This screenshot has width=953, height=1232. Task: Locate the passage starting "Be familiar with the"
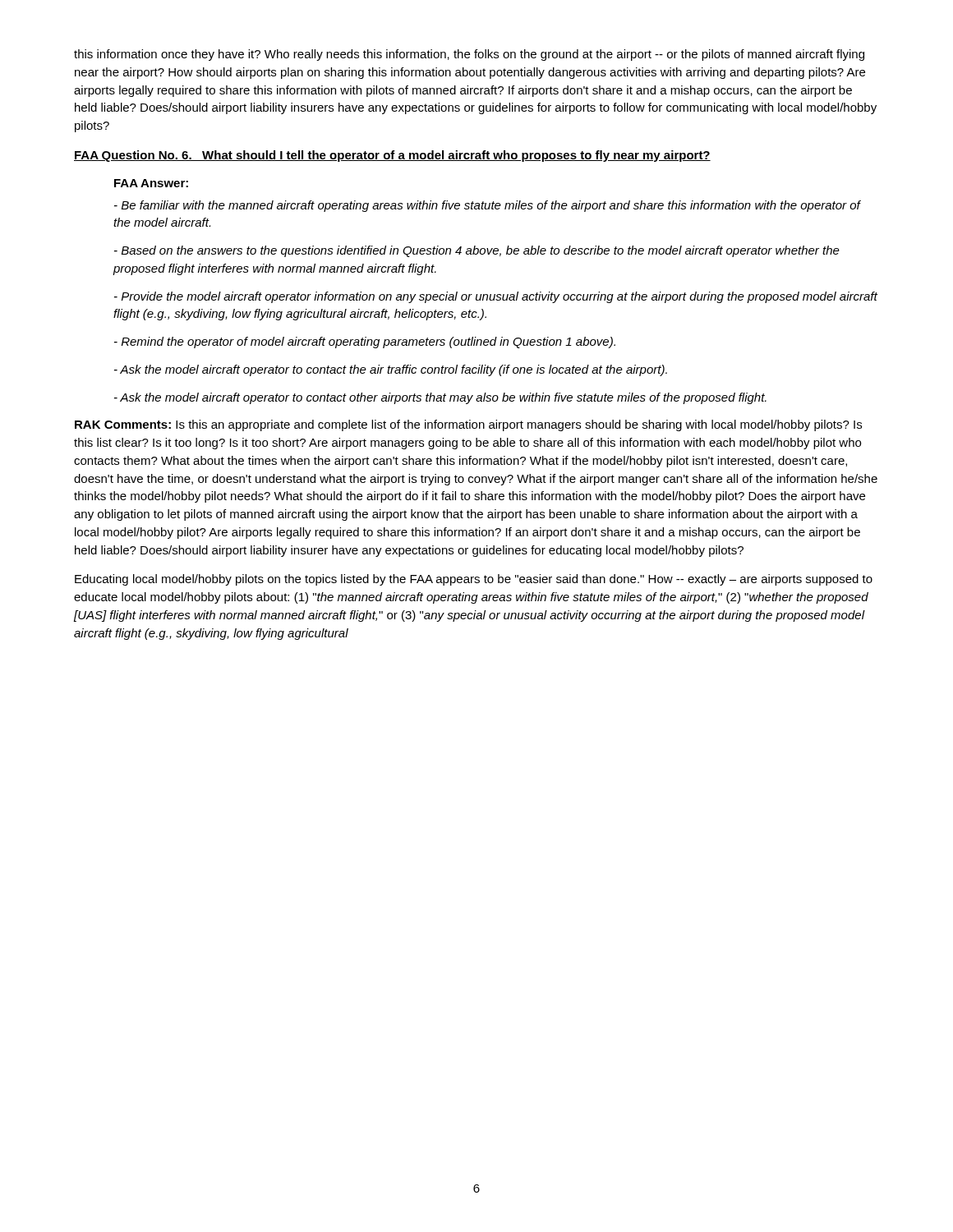tap(487, 213)
